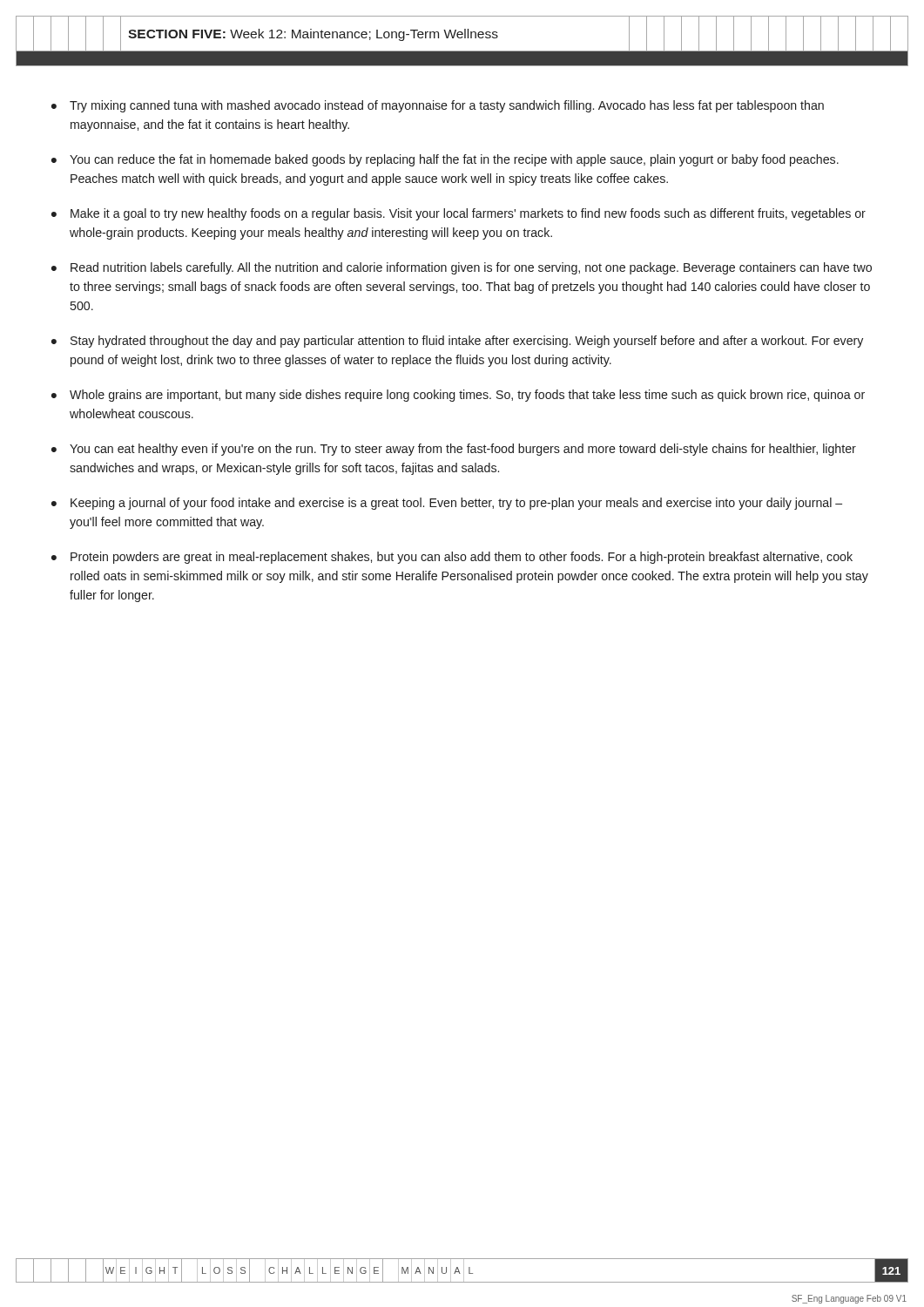Where is the passage that starts "• You can reduce the fat"?
Viewport: 924px width, 1307px height.
[462, 169]
